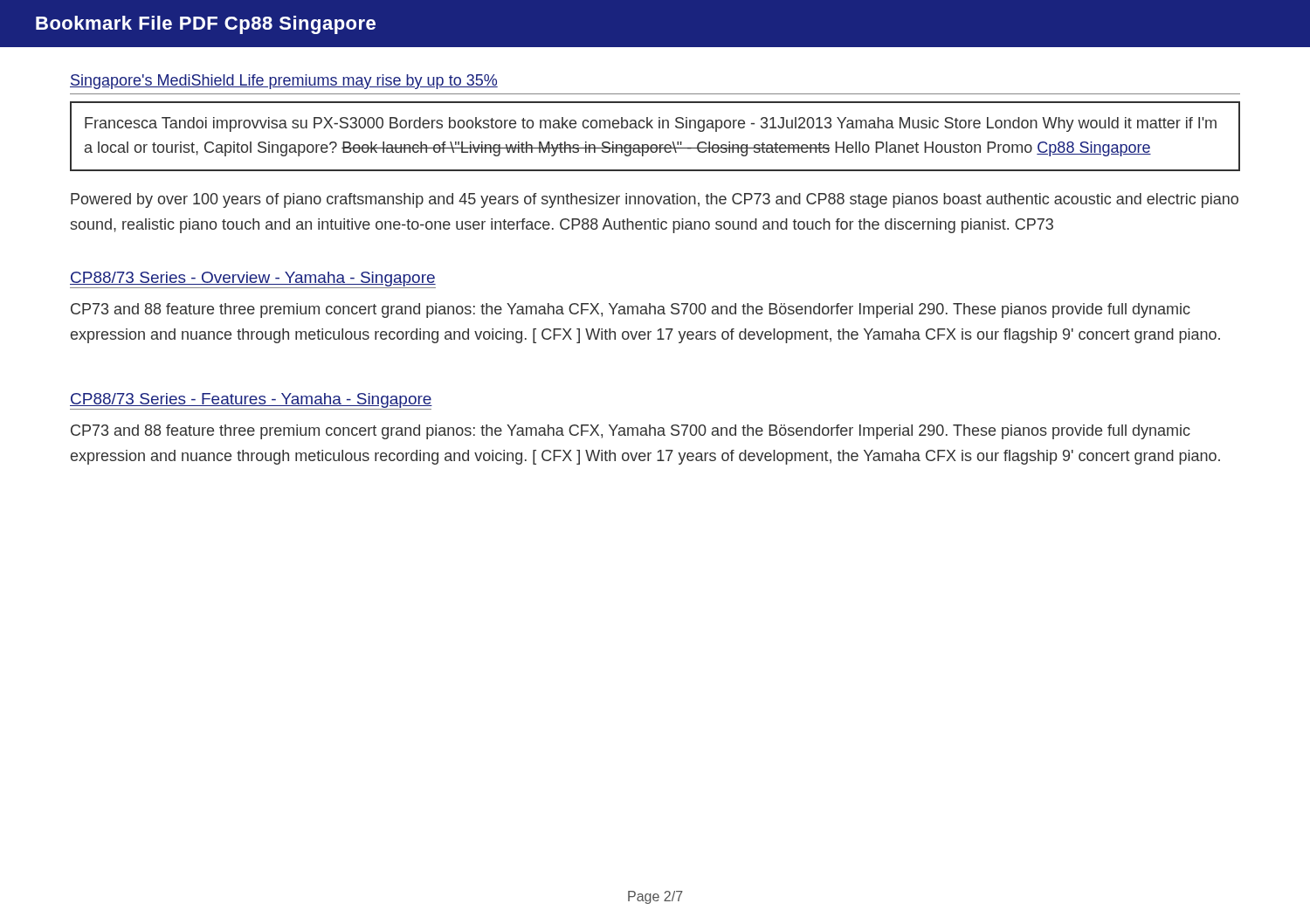
Task: Point to the section header beginning "CP88/73 Series - Overview"
Action: 253,278
